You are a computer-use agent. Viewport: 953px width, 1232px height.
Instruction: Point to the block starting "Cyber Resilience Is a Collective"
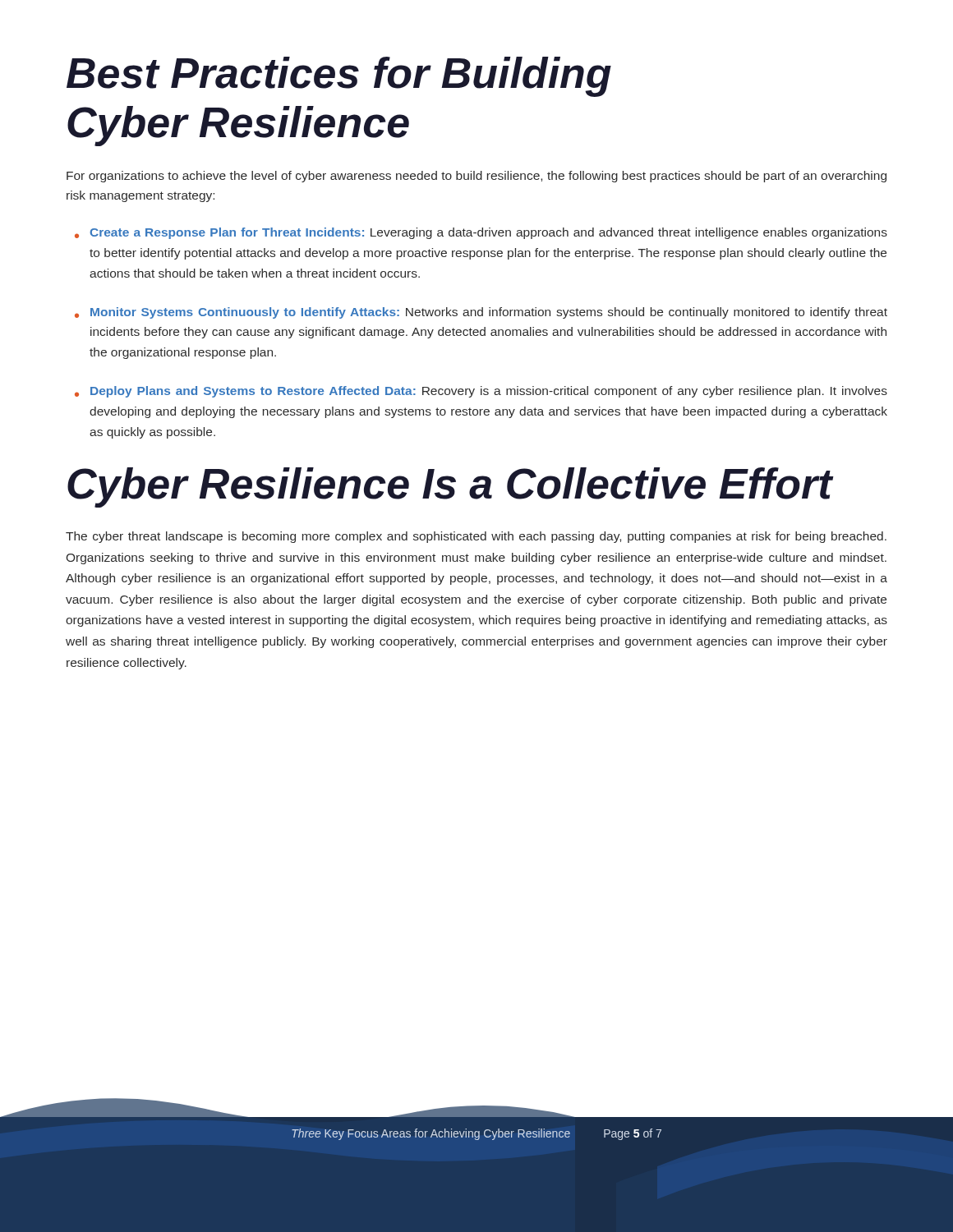pyautogui.click(x=476, y=485)
